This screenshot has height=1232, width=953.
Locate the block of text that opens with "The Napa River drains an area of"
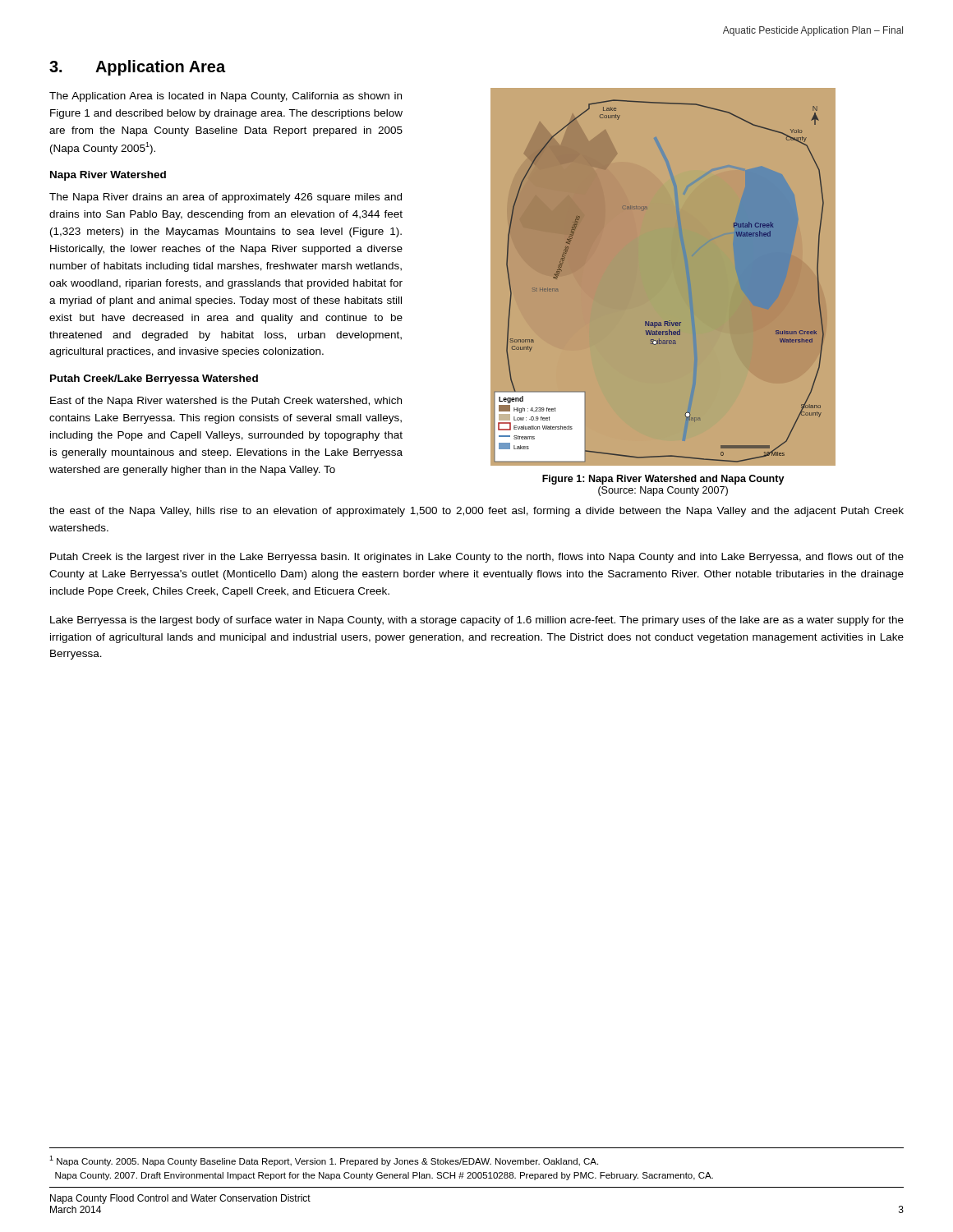(x=226, y=274)
